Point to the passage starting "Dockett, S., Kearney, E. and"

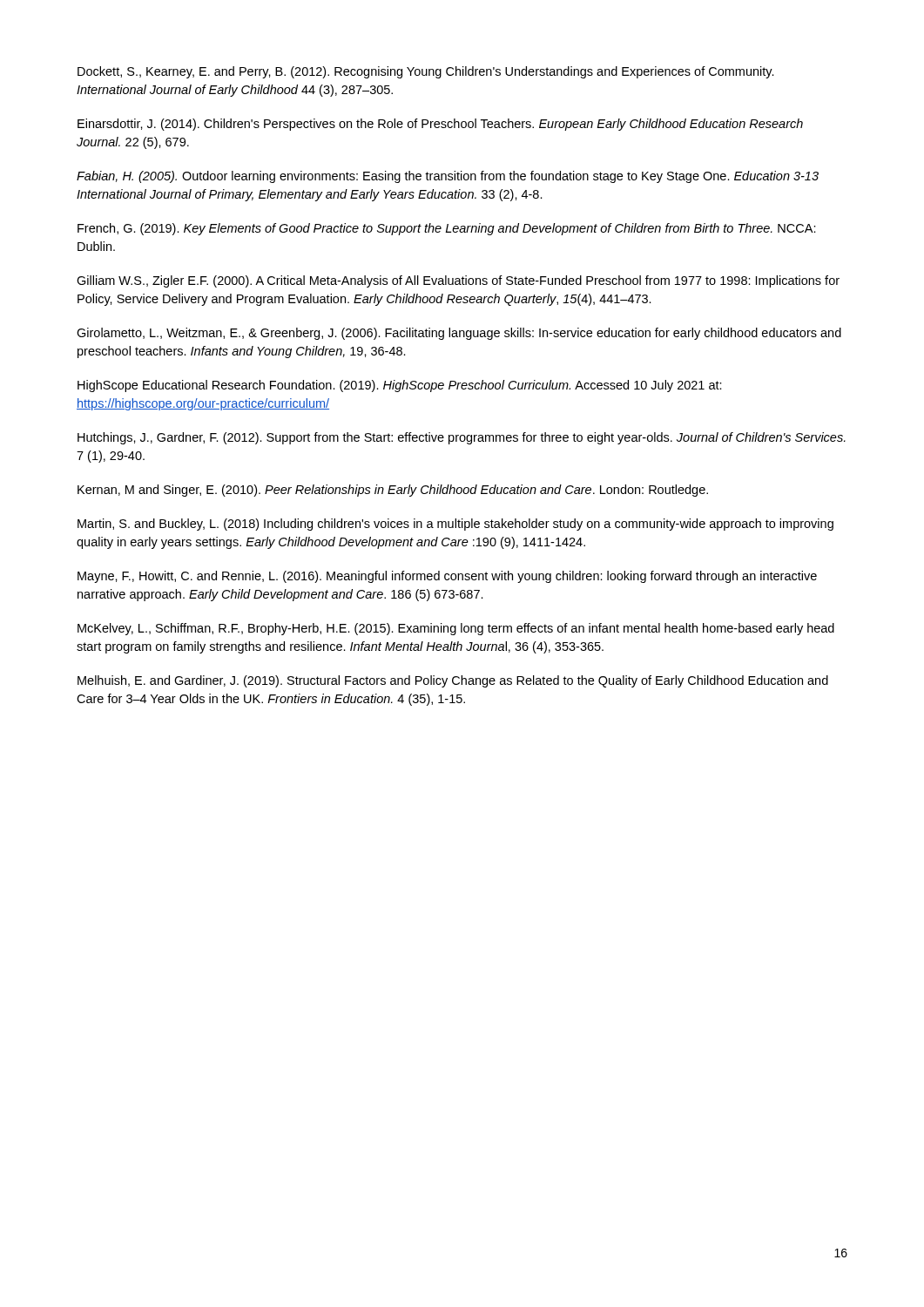pyautogui.click(x=426, y=81)
